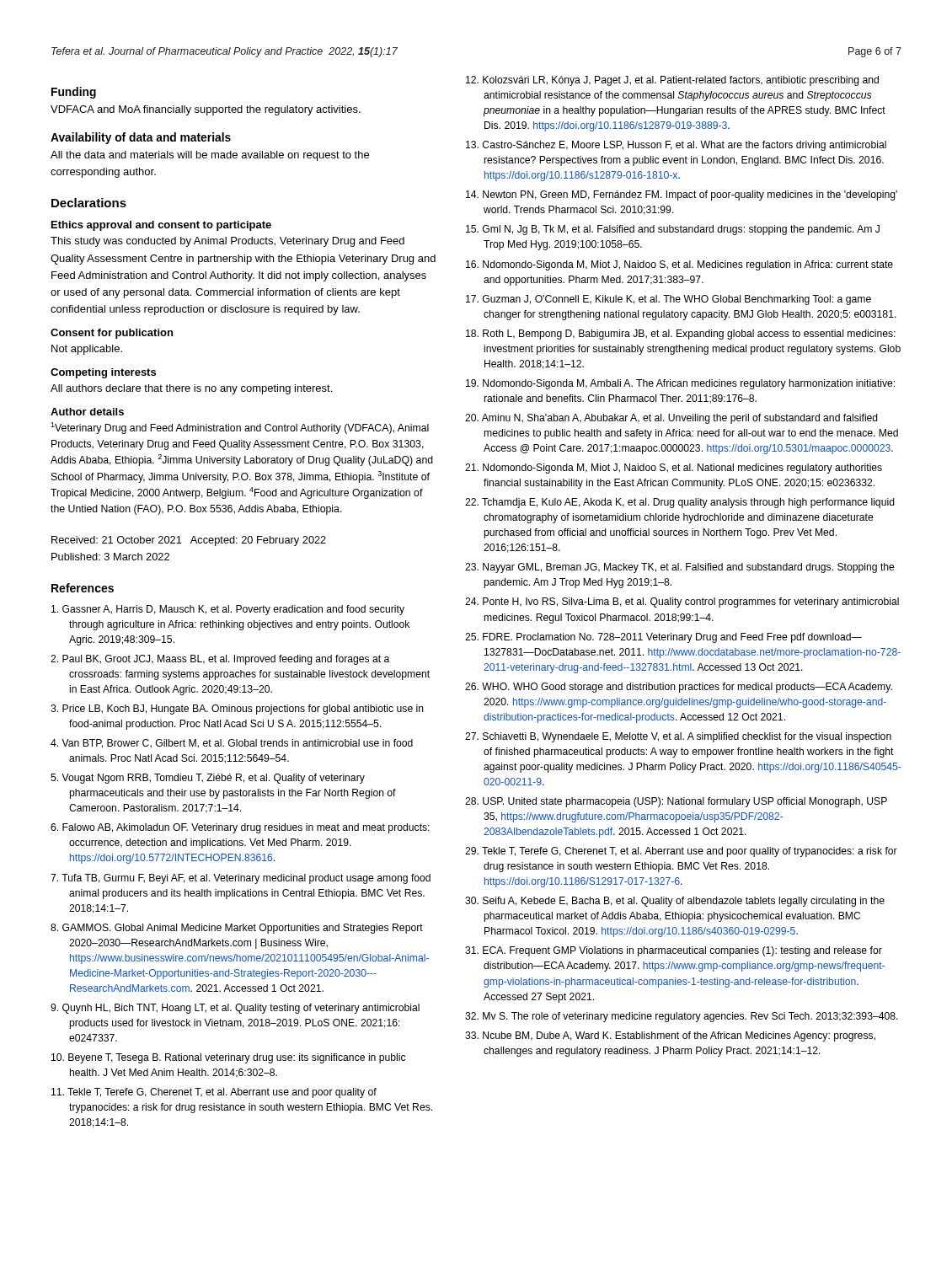Select the element starting "4. Van BTP, Brower C,"
952x1264 pixels.
[x=232, y=751]
